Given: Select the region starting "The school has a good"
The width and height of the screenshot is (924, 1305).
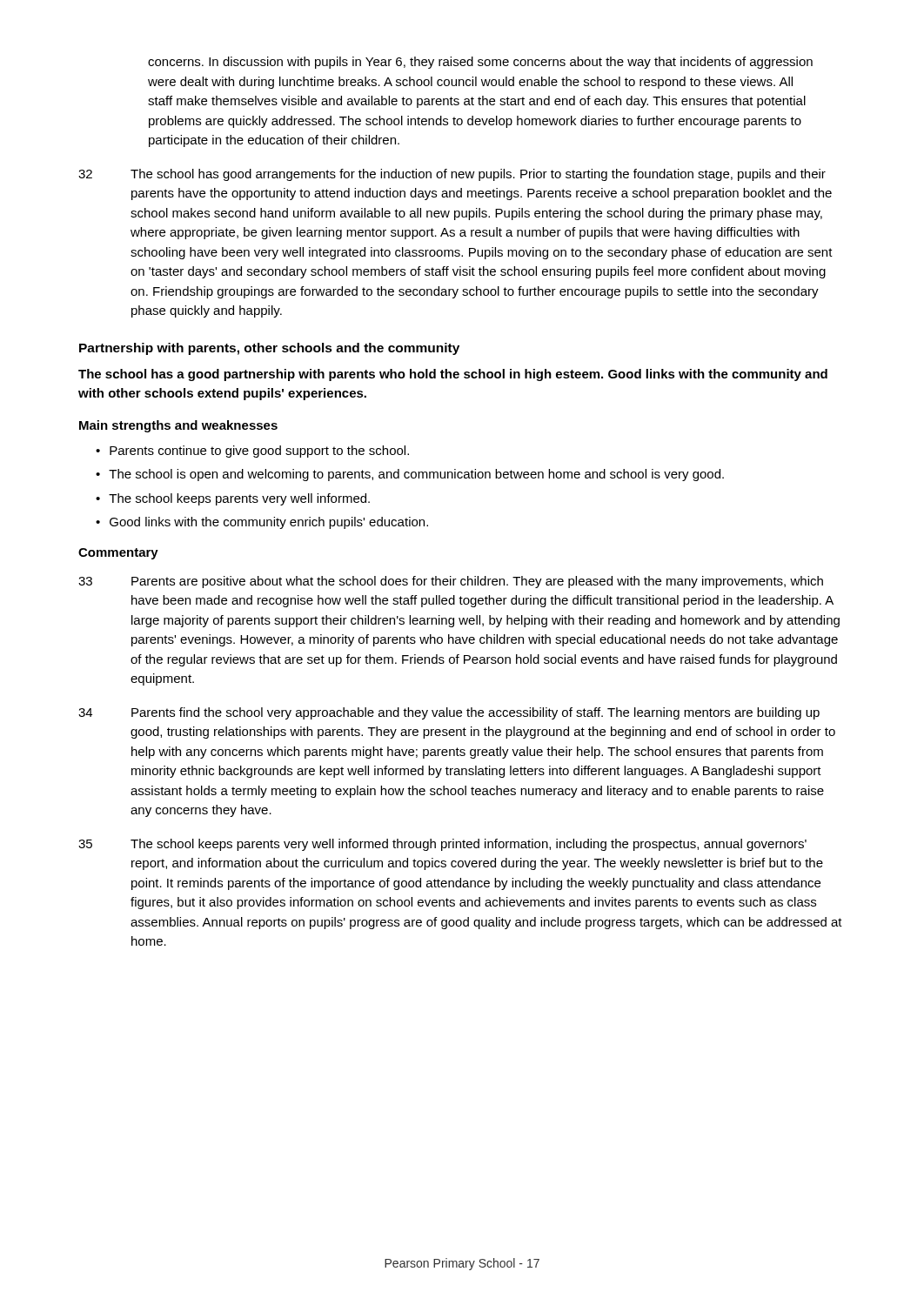Looking at the screenshot, I should (x=453, y=383).
